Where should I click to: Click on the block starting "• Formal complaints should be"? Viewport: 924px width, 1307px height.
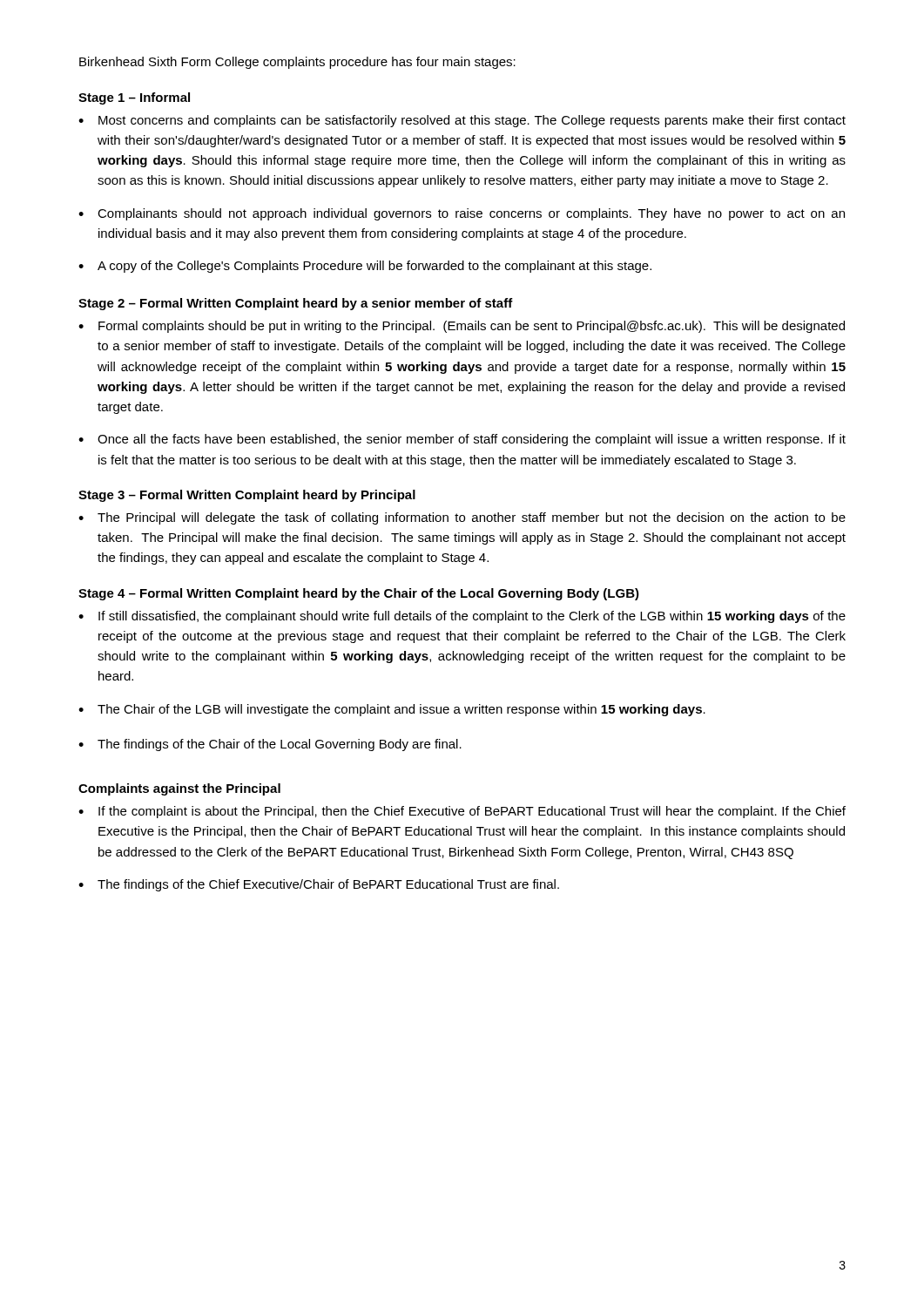(x=462, y=366)
